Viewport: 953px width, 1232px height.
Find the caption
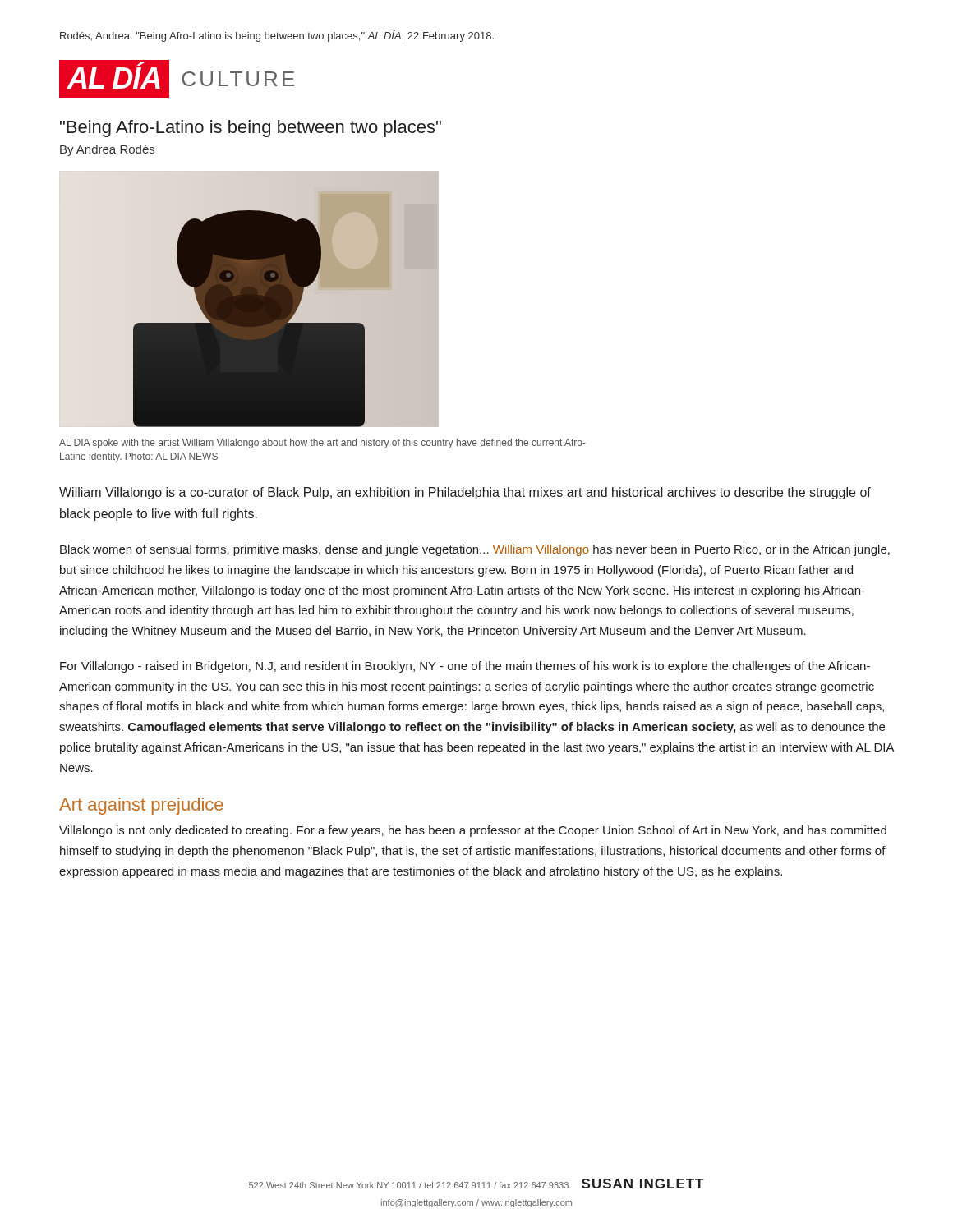click(x=322, y=449)
